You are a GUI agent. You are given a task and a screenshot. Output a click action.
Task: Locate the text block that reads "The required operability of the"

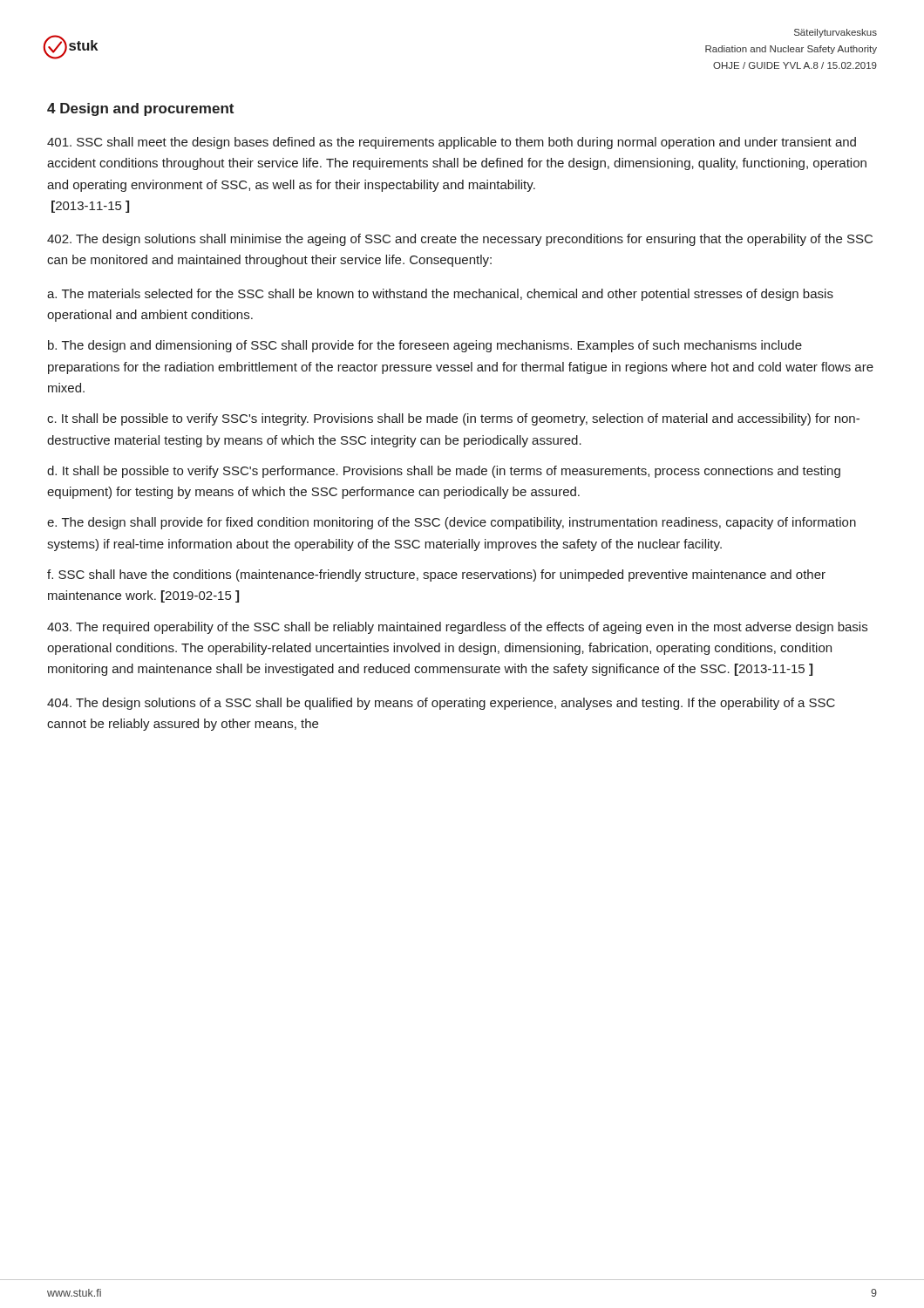pos(457,647)
